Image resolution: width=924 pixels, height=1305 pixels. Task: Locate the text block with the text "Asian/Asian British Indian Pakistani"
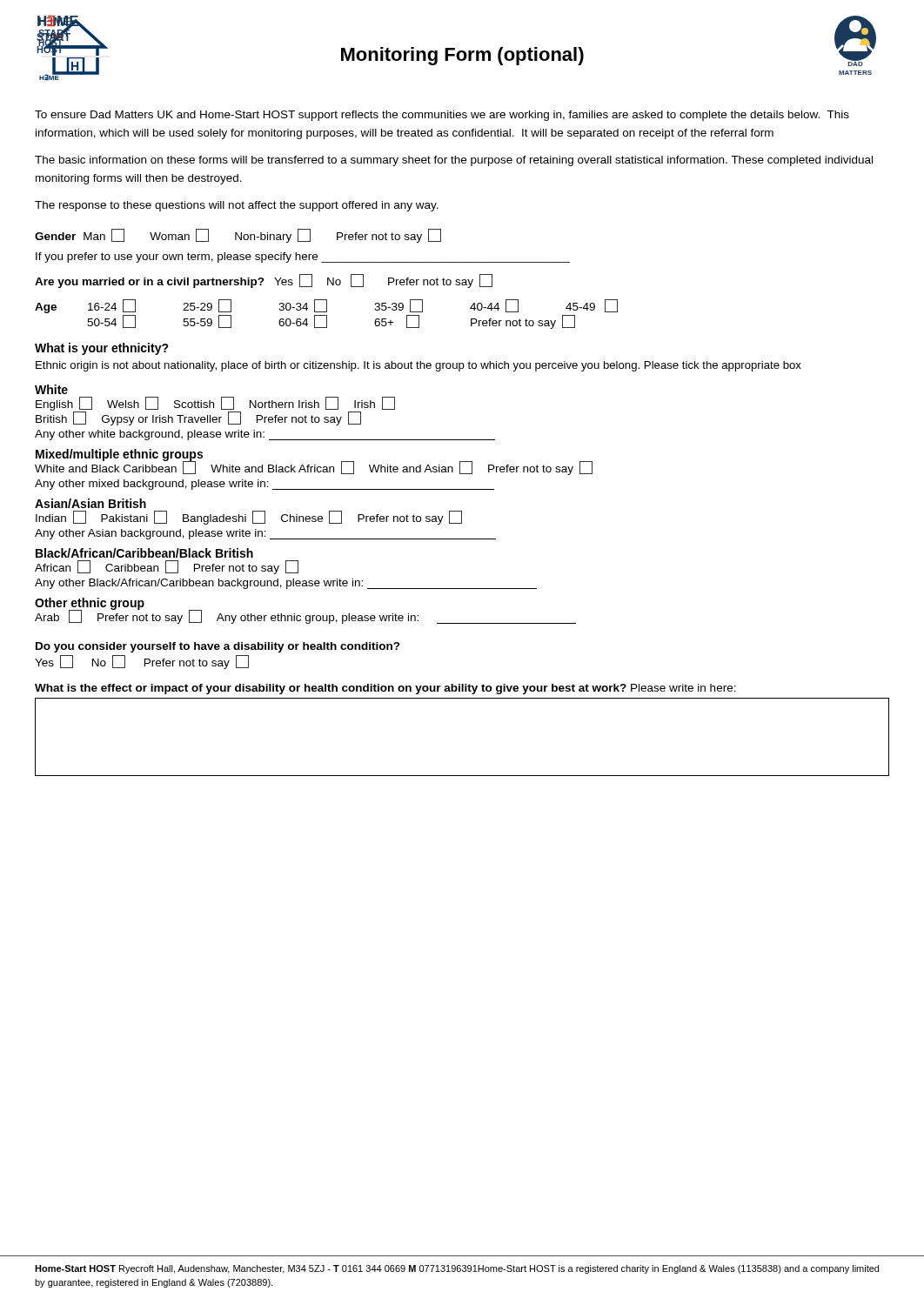pos(462,518)
